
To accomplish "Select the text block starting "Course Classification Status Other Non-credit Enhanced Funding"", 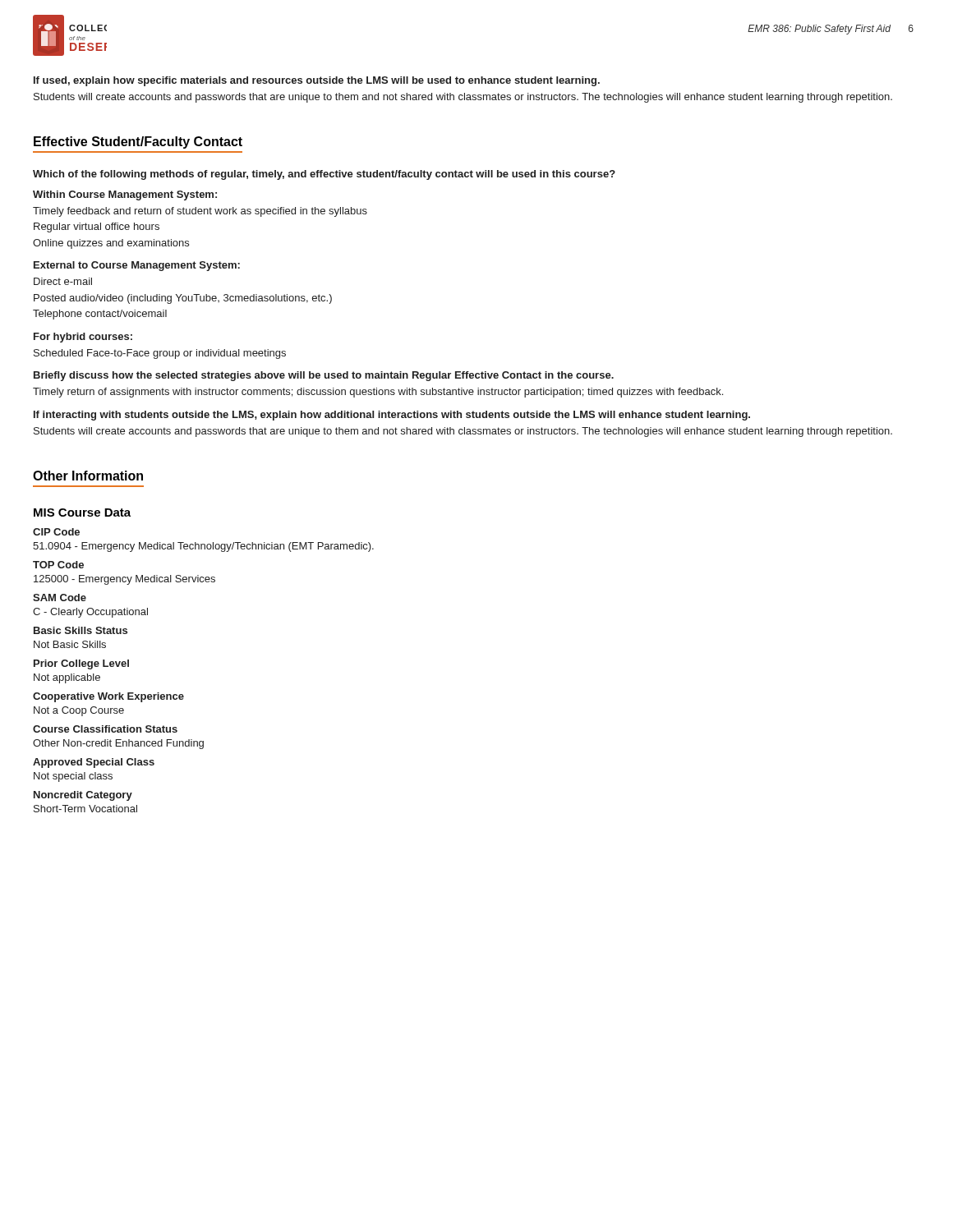I will pyautogui.click(x=105, y=729).
